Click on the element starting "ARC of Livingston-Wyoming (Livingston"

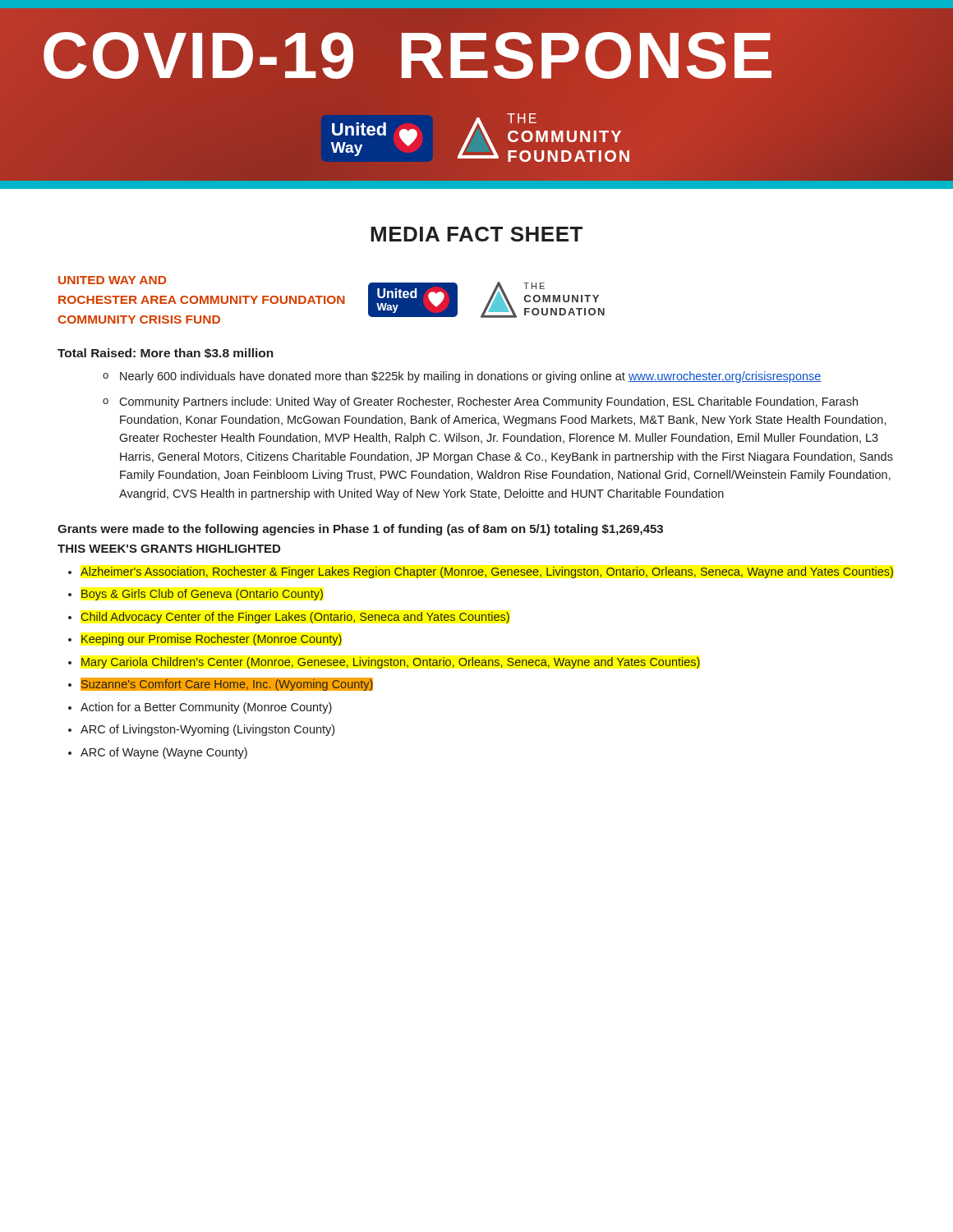pos(208,729)
